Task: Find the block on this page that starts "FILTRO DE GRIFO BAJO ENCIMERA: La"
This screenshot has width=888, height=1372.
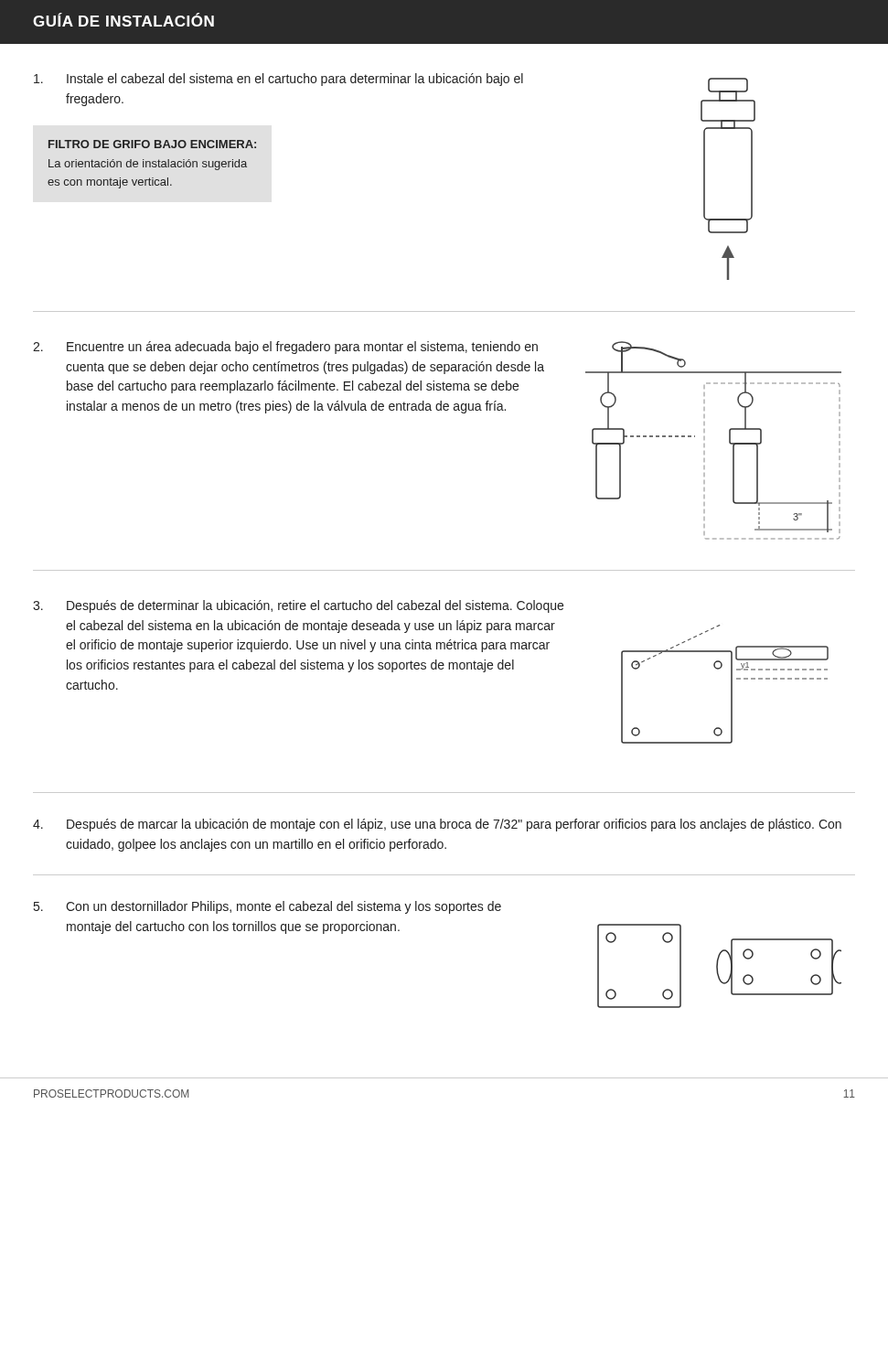Action: point(152,164)
